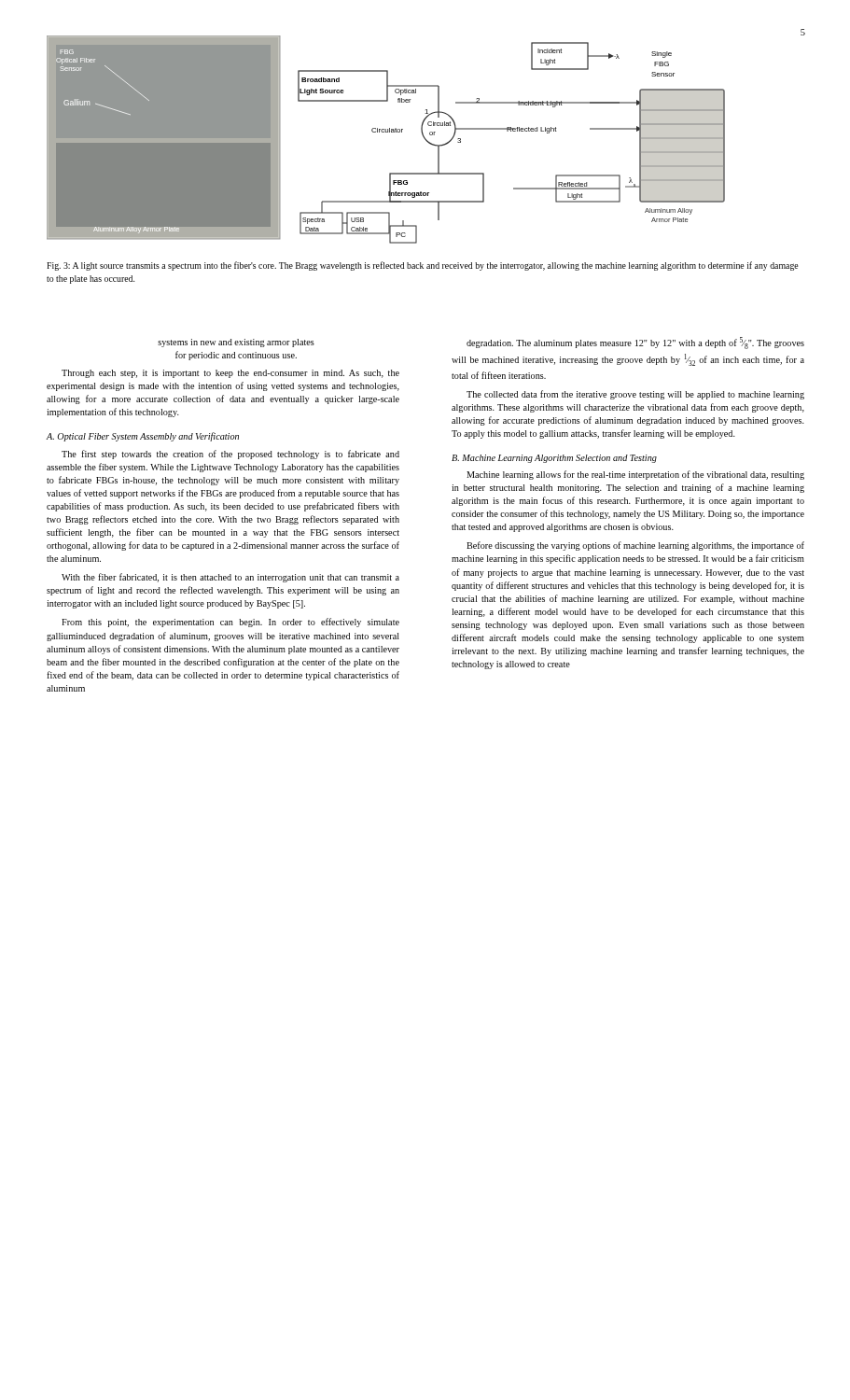Locate the section header that says "A. Optical Fiber System Assembly and"
Viewport: 850px width, 1400px height.
point(143,437)
